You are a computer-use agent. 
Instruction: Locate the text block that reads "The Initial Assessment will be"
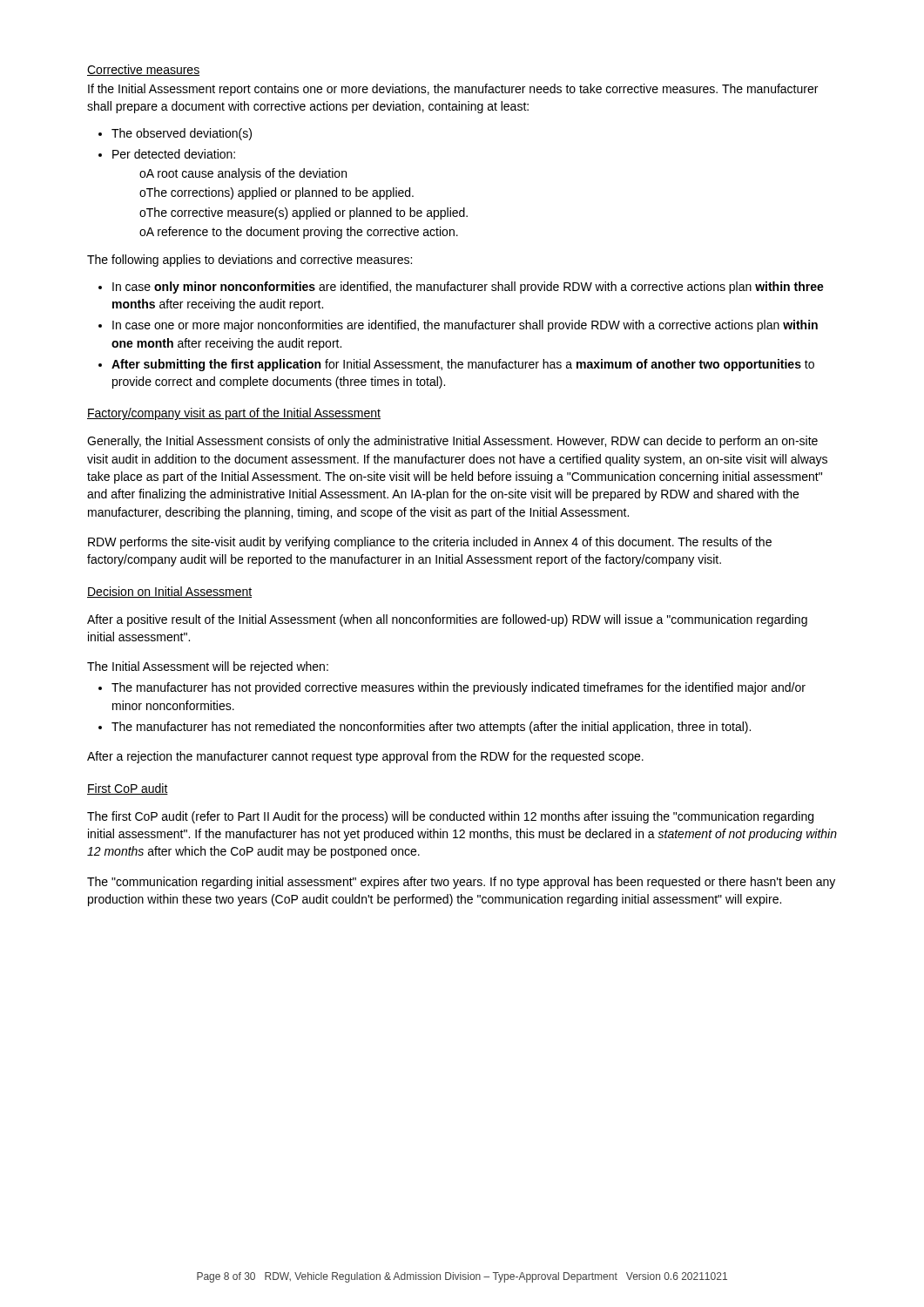[x=208, y=667]
